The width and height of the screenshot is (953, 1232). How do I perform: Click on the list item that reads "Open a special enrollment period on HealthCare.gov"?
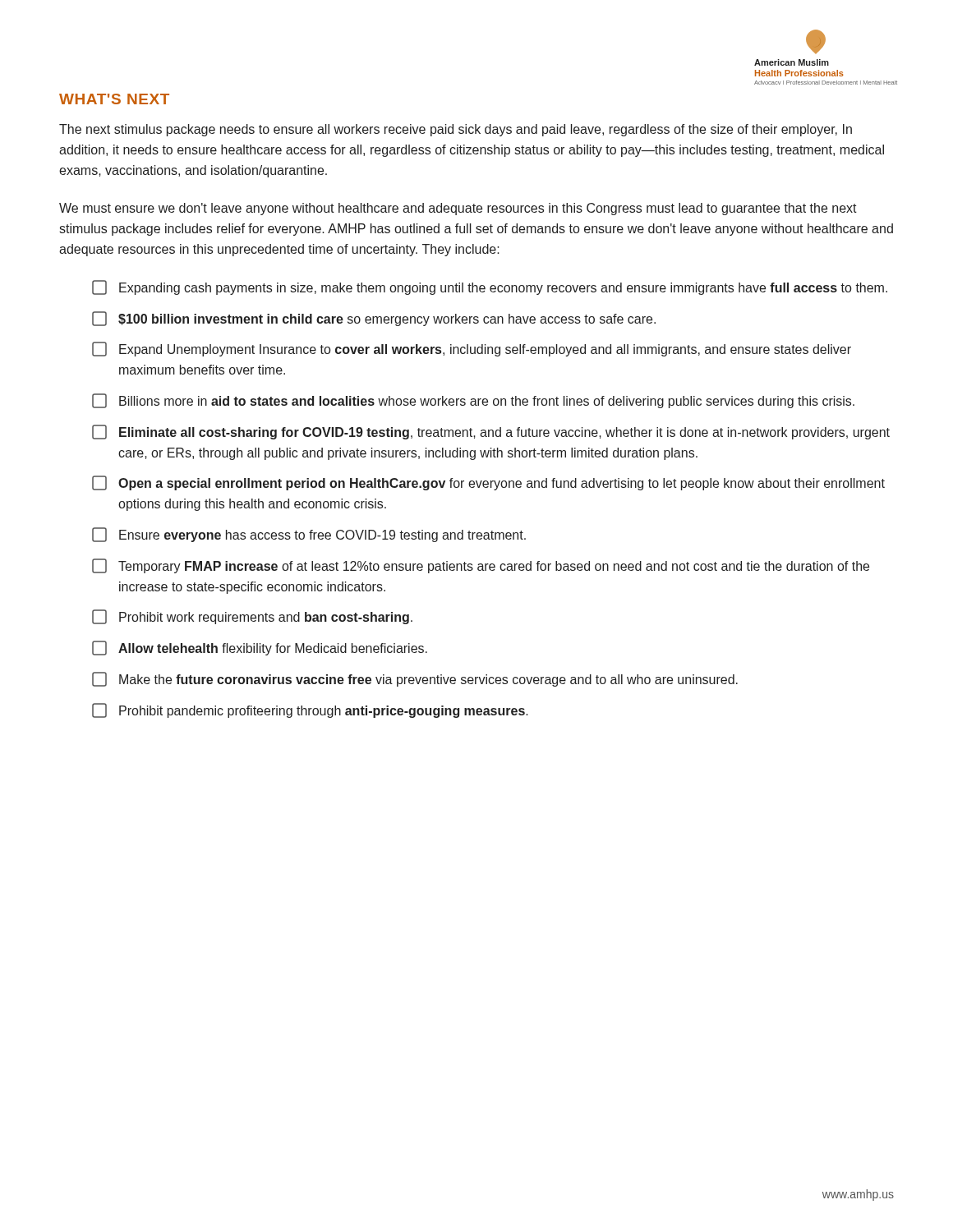(x=492, y=495)
